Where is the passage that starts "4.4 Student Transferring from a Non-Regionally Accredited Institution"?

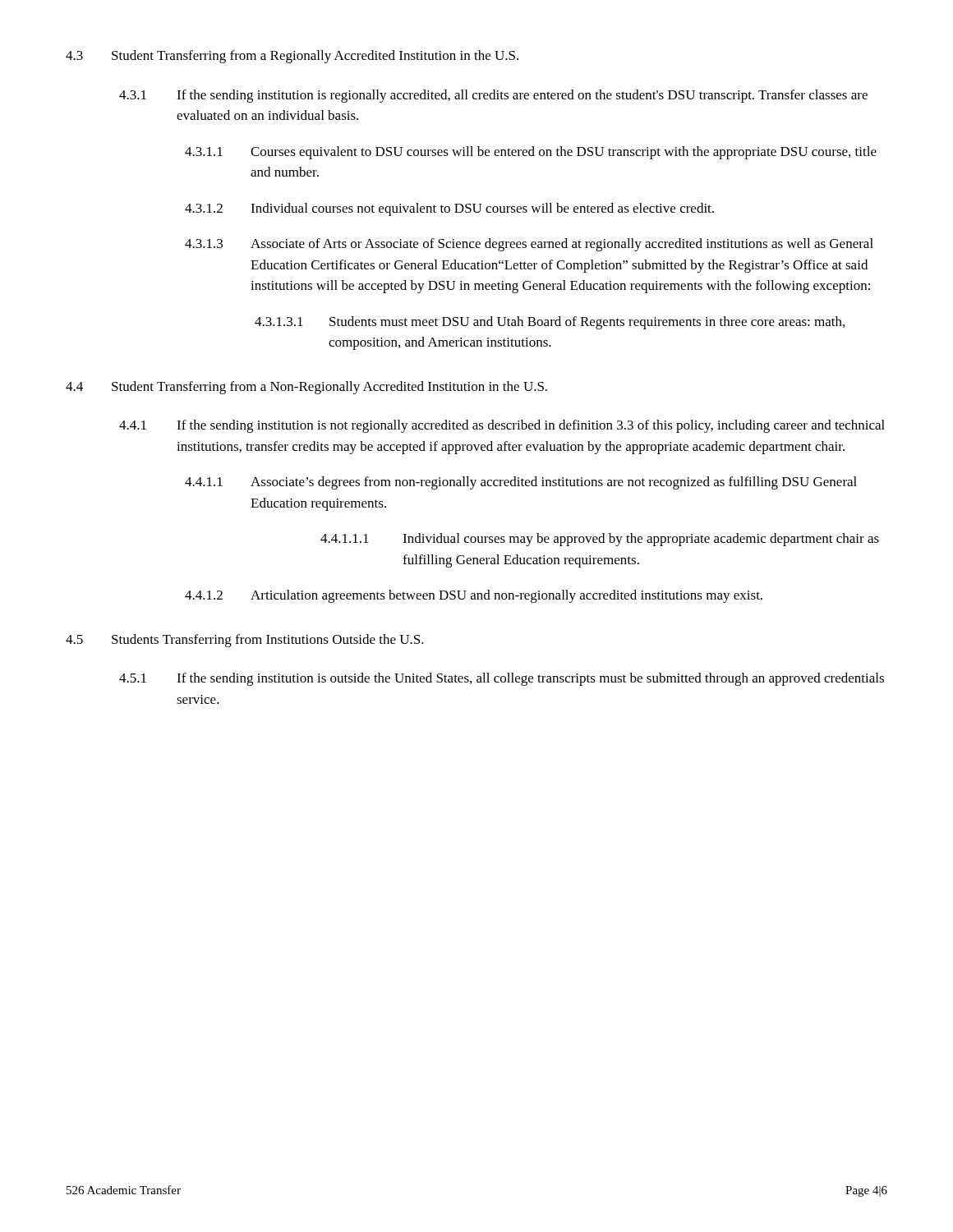tap(476, 386)
